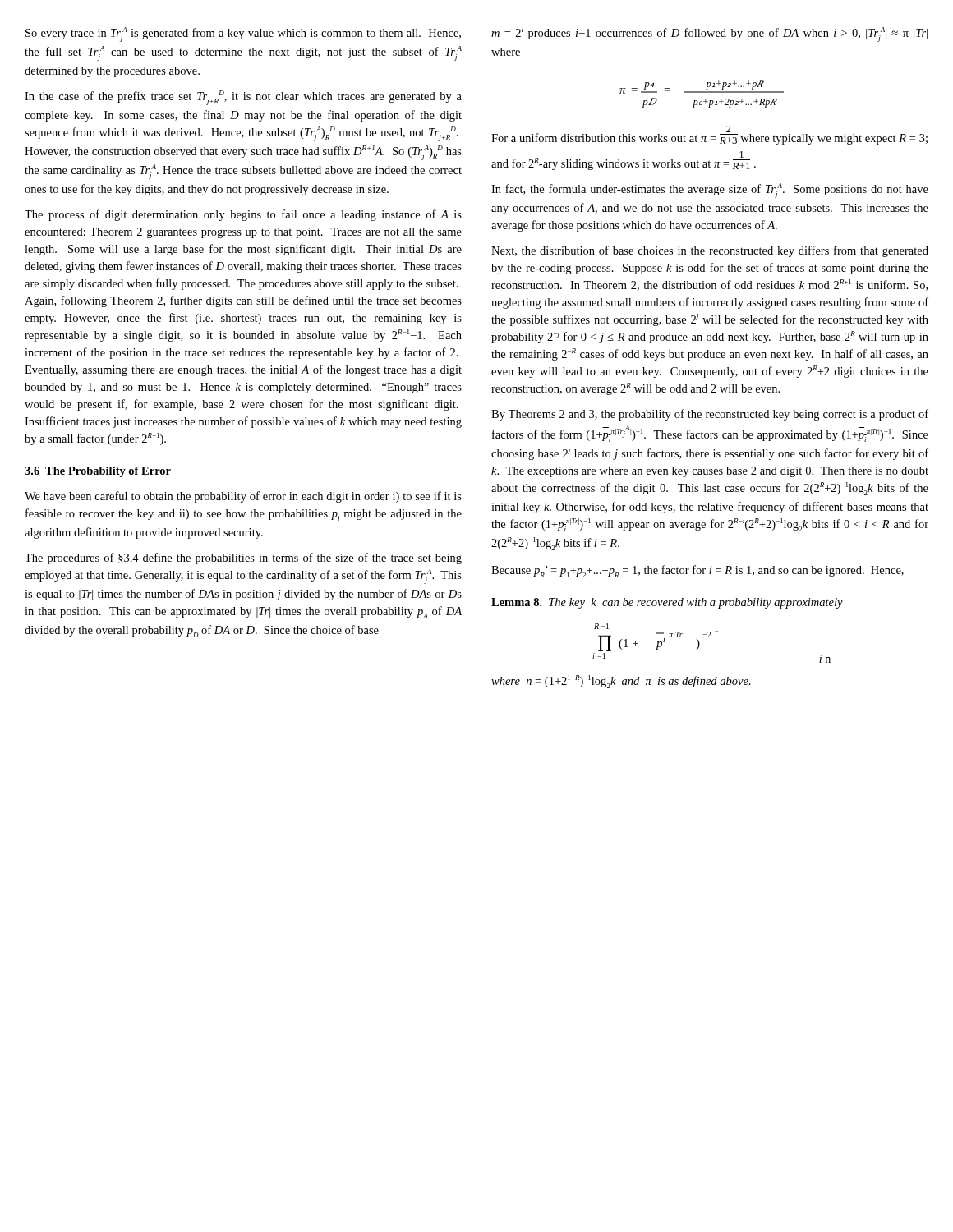Point to the block starting "π = p₄ p𝐷 = p₁+p₂+...+p𝑅"
The image size is (953, 1232).
[x=710, y=92]
